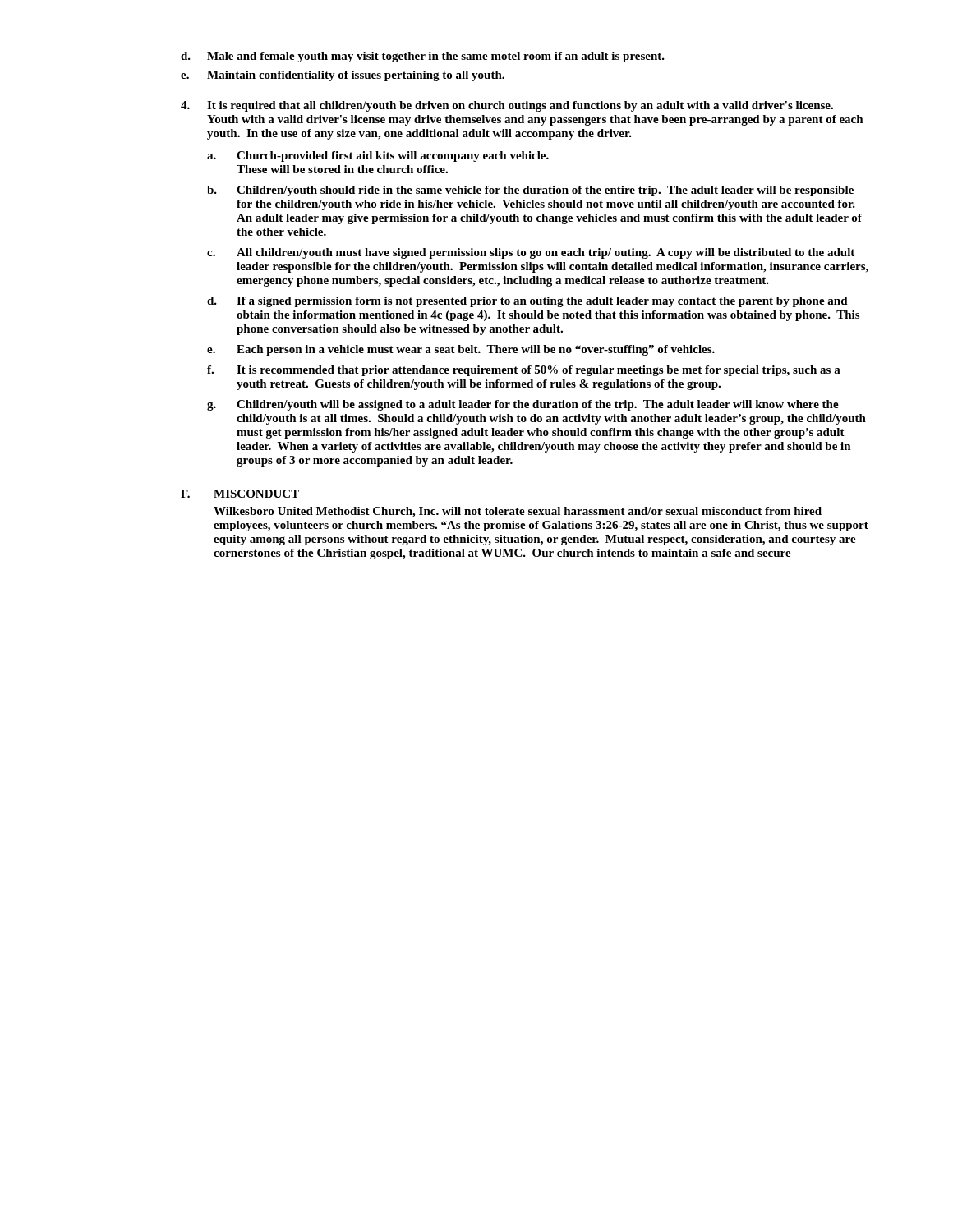The height and width of the screenshot is (1232, 953).
Task: Point to the block beginning "e. Each person in a"
Action: tap(461, 349)
